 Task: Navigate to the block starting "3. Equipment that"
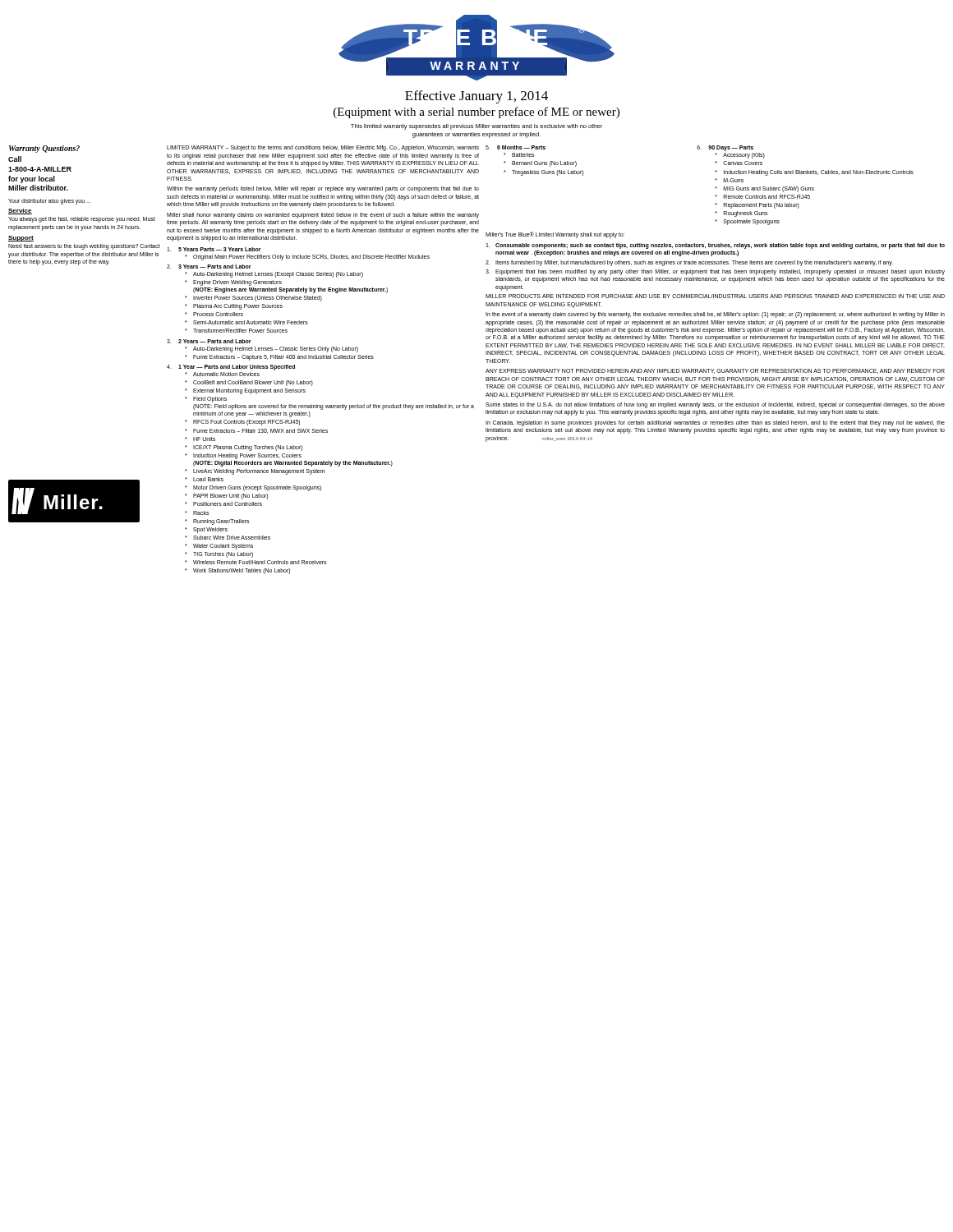click(x=715, y=279)
